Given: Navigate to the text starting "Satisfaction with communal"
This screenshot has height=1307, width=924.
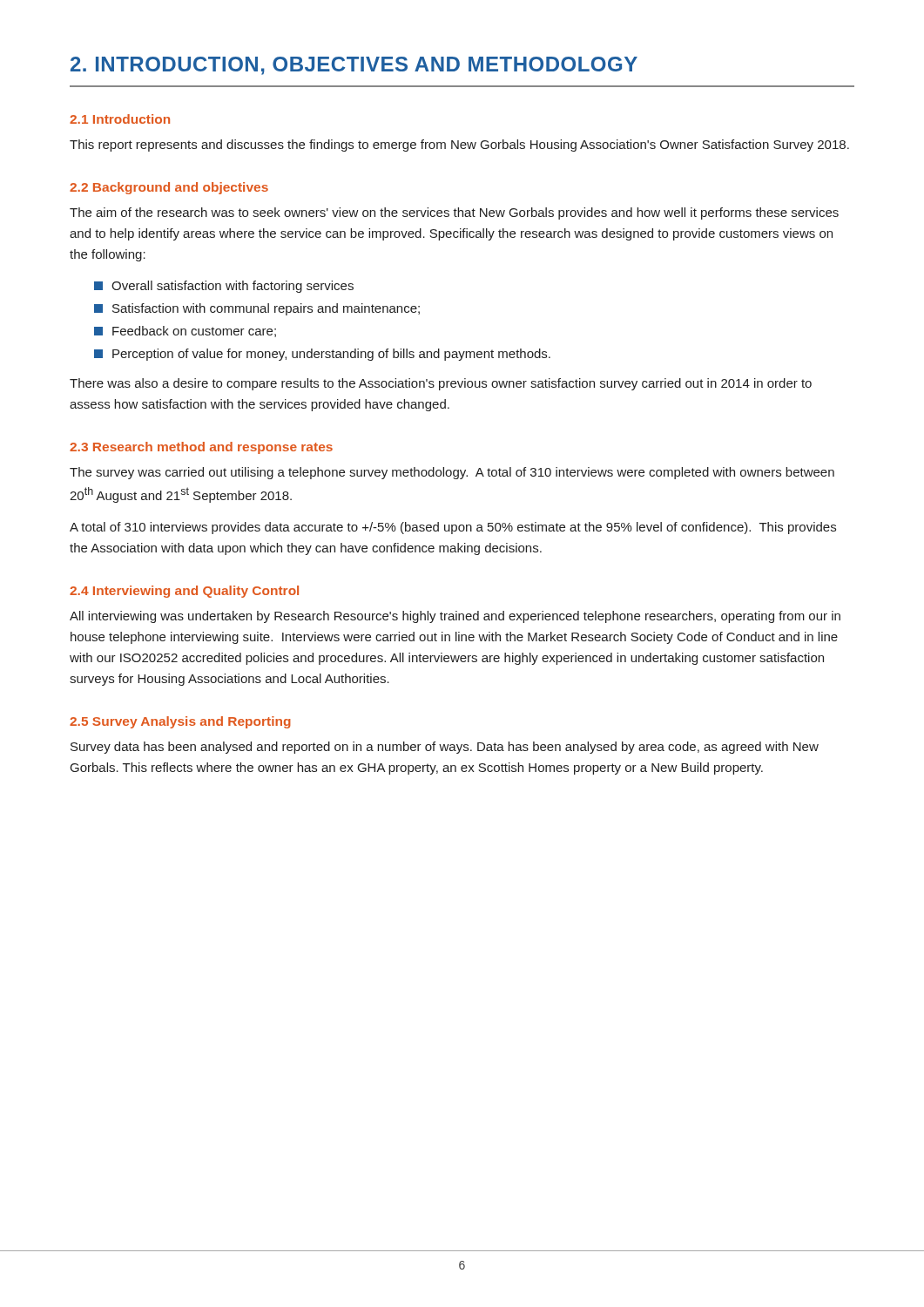Looking at the screenshot, I should click(x=266, y=308).
